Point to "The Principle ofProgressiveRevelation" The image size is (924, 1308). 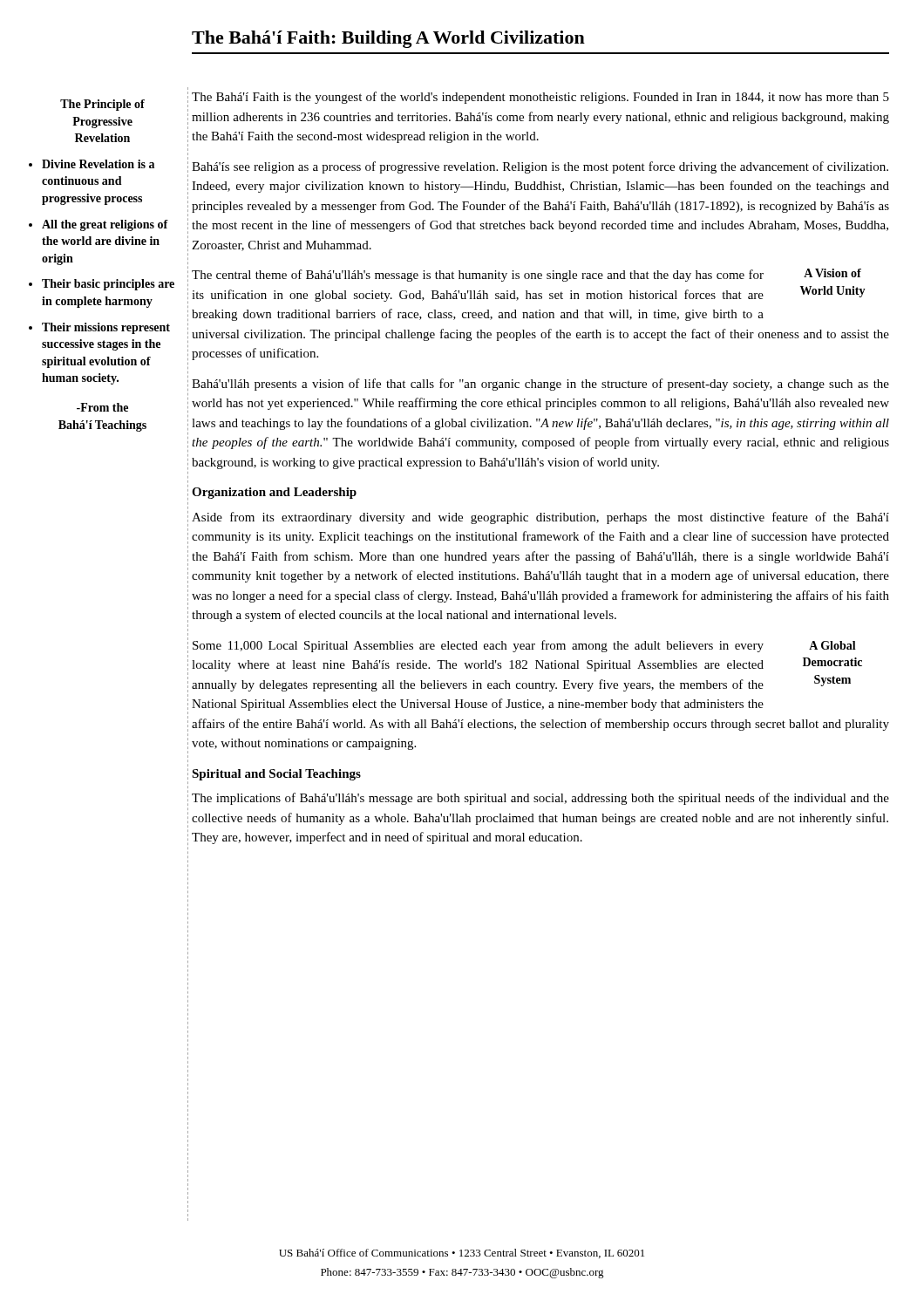(102, 121)
